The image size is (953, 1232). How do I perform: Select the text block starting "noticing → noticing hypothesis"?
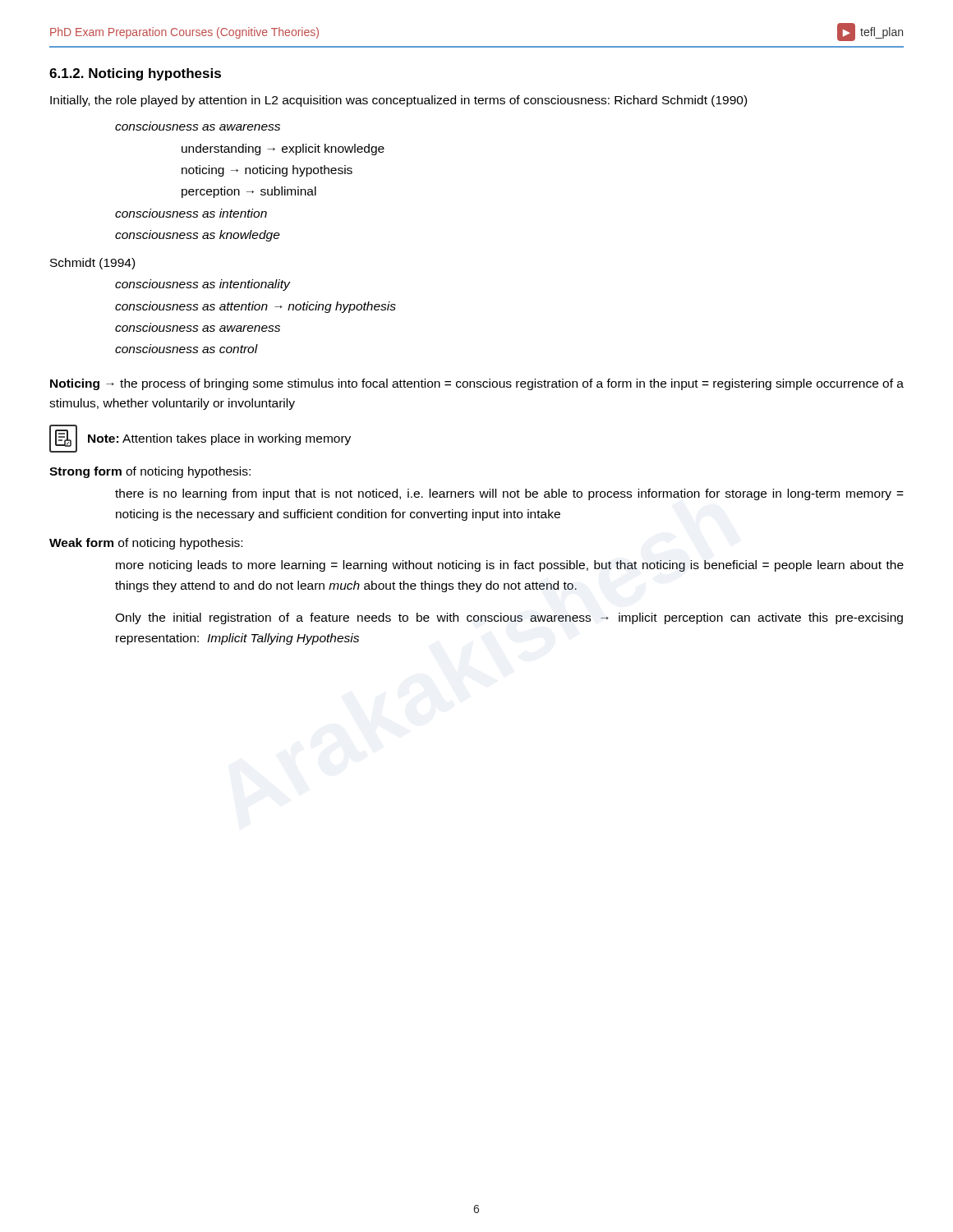(x=267, y=170)
